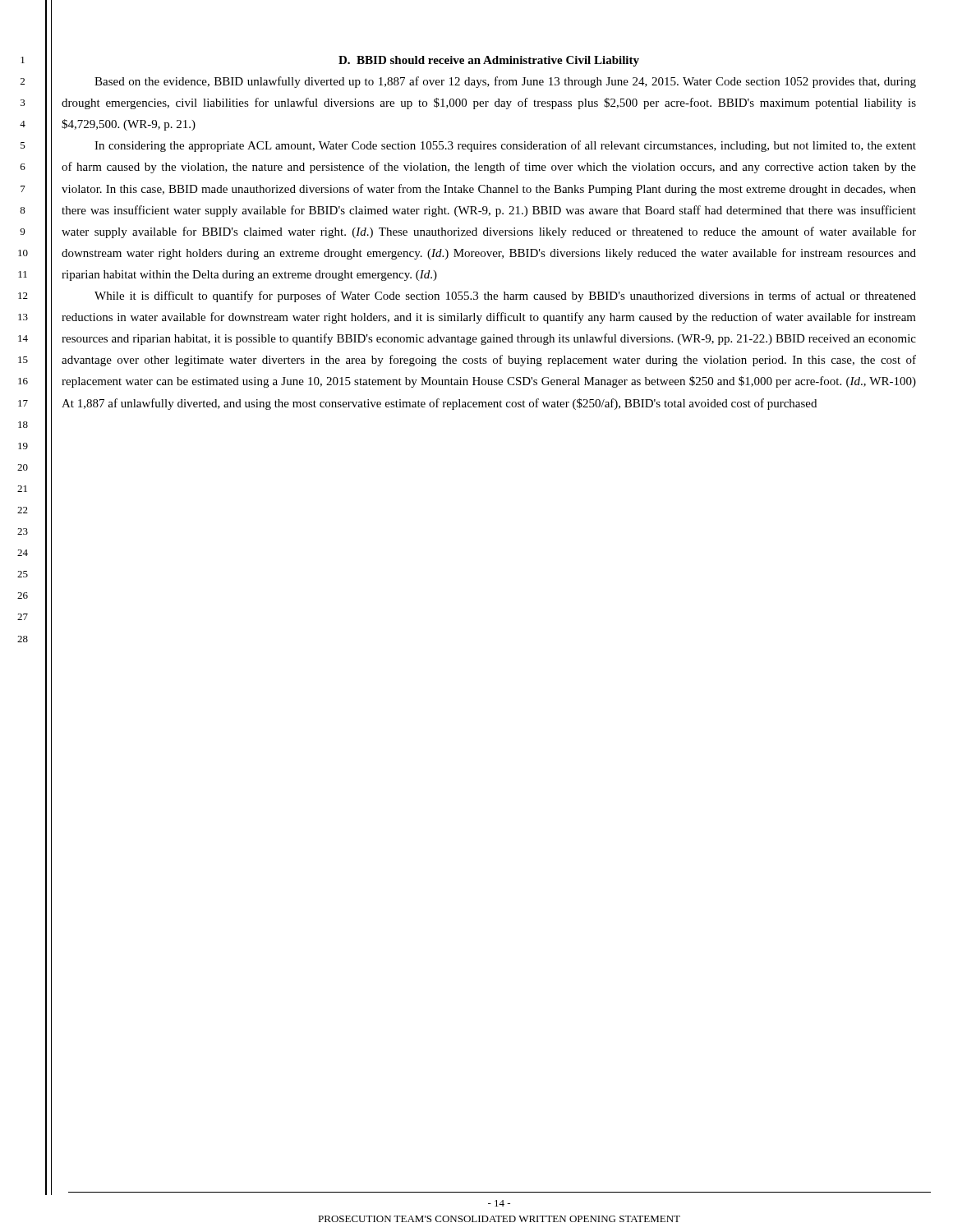This screenshot has height=1232, width=953.
Task: Find the text starting "Based on the evidence, BBID unlawfully"
Action: [489, 103]
